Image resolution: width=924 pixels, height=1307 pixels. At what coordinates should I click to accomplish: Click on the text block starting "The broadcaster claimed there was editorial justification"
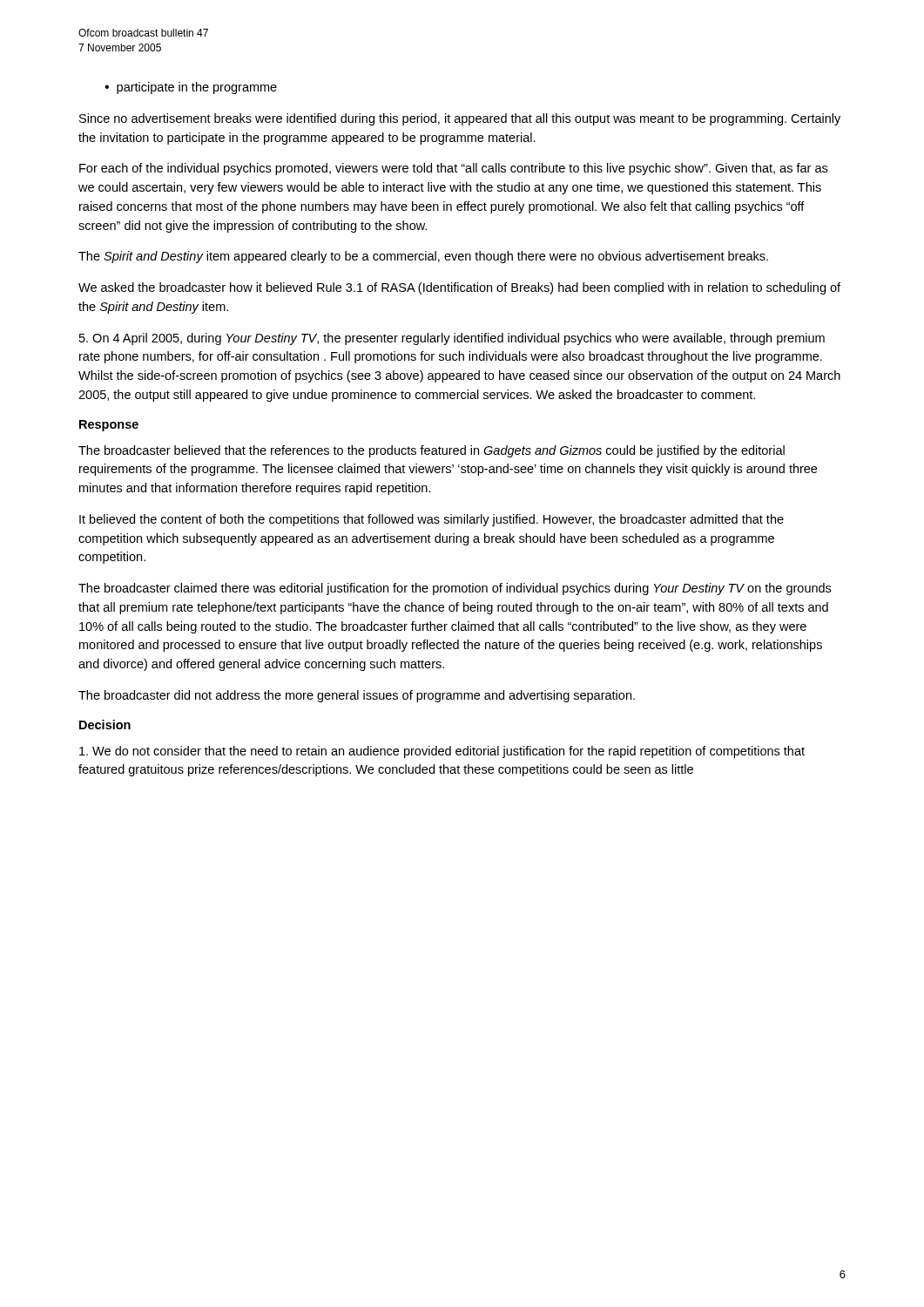point(455,626)
